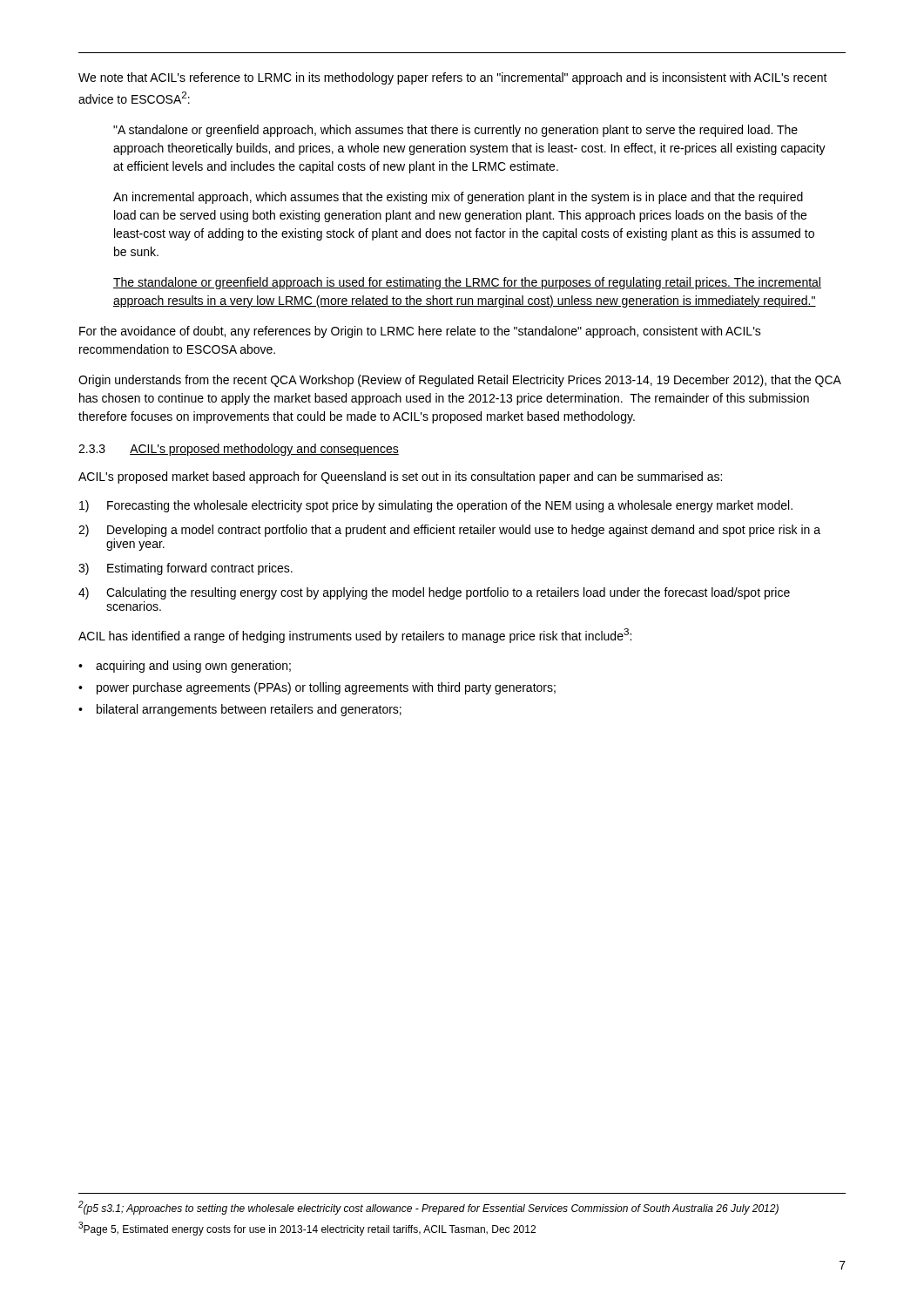
Task: Find the footnote with the text "2(p5 s3.1; Approaches to setting"
Action: [x=429, y=1208]
